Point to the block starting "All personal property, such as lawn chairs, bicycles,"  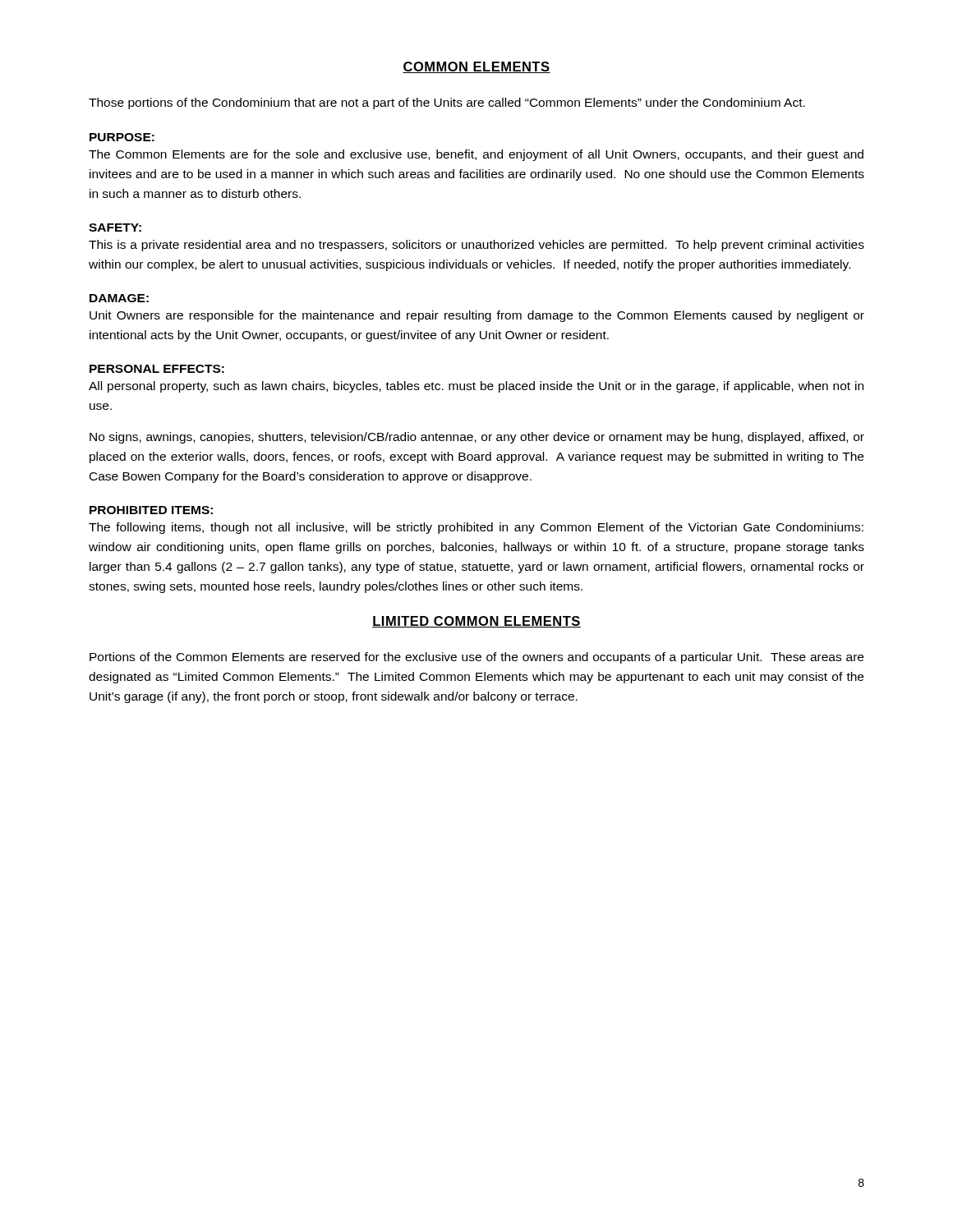coord(476,432)
